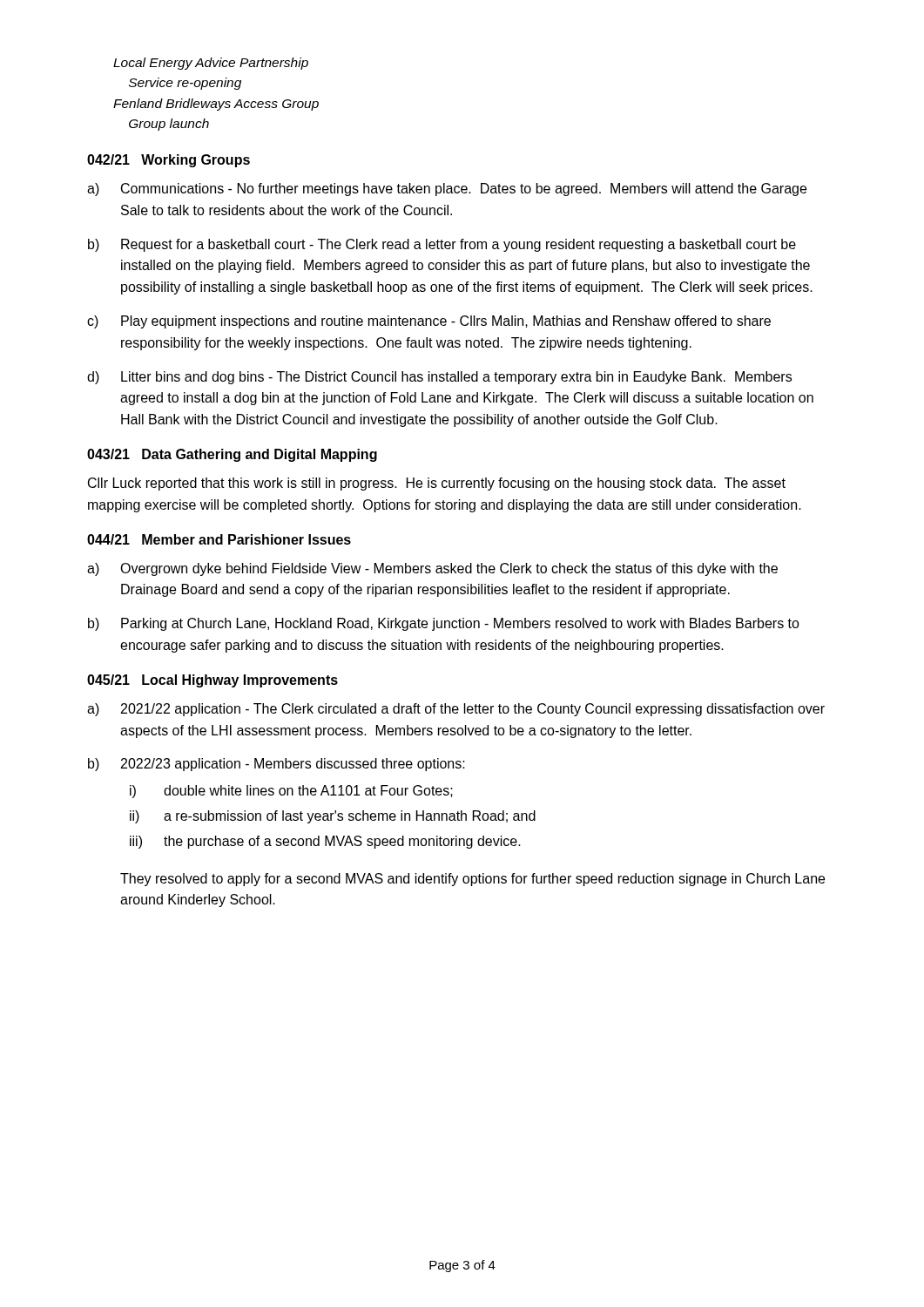Navigate to the element starting "b) Parking at Church Lane, Hockland Road,"
This screenshot has width=924, height=1307.
[462, 635]
